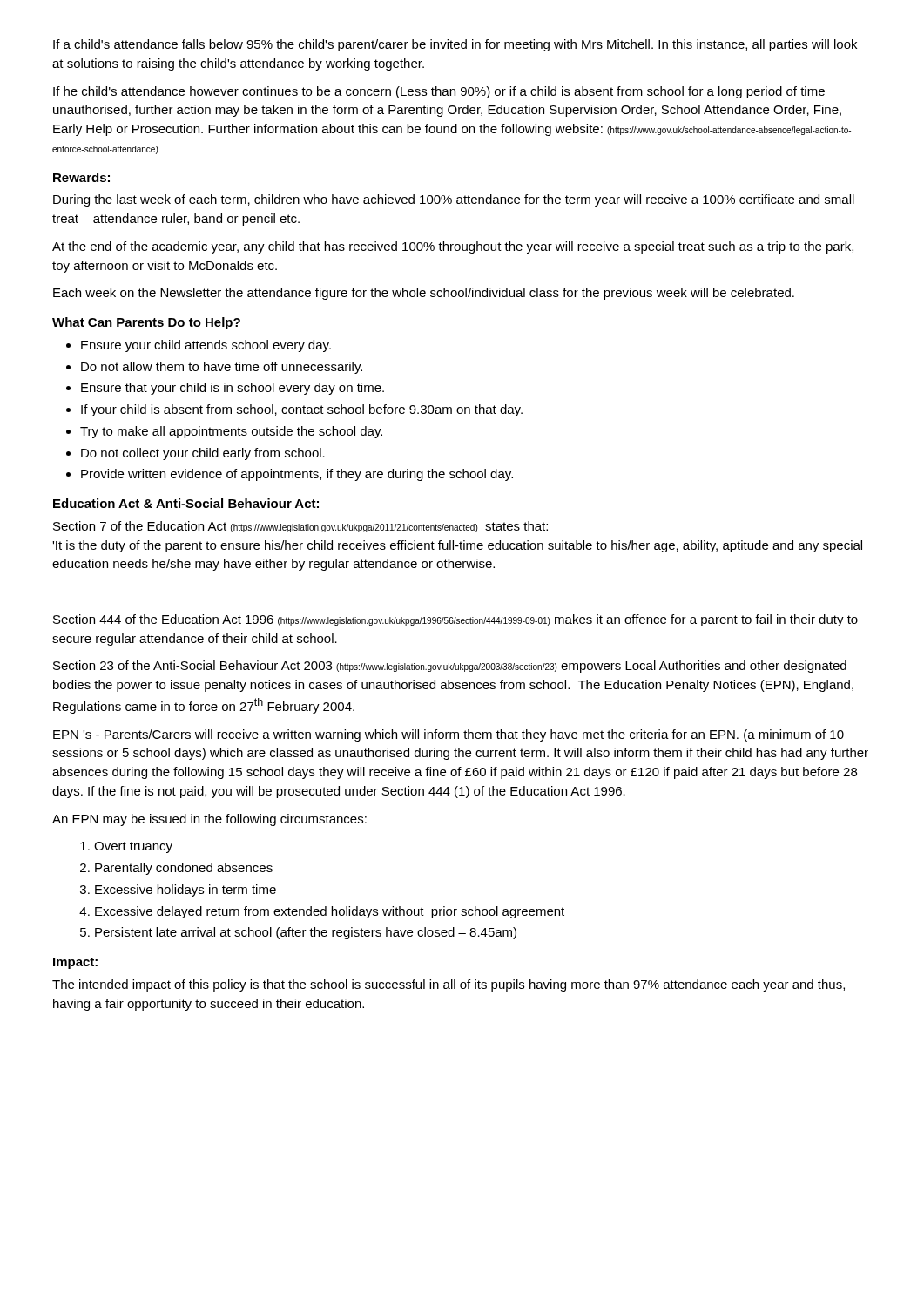Select the list item that reads "Do not collect"
The width and height of the screenshot is (924, 1307).
point(203,454)
